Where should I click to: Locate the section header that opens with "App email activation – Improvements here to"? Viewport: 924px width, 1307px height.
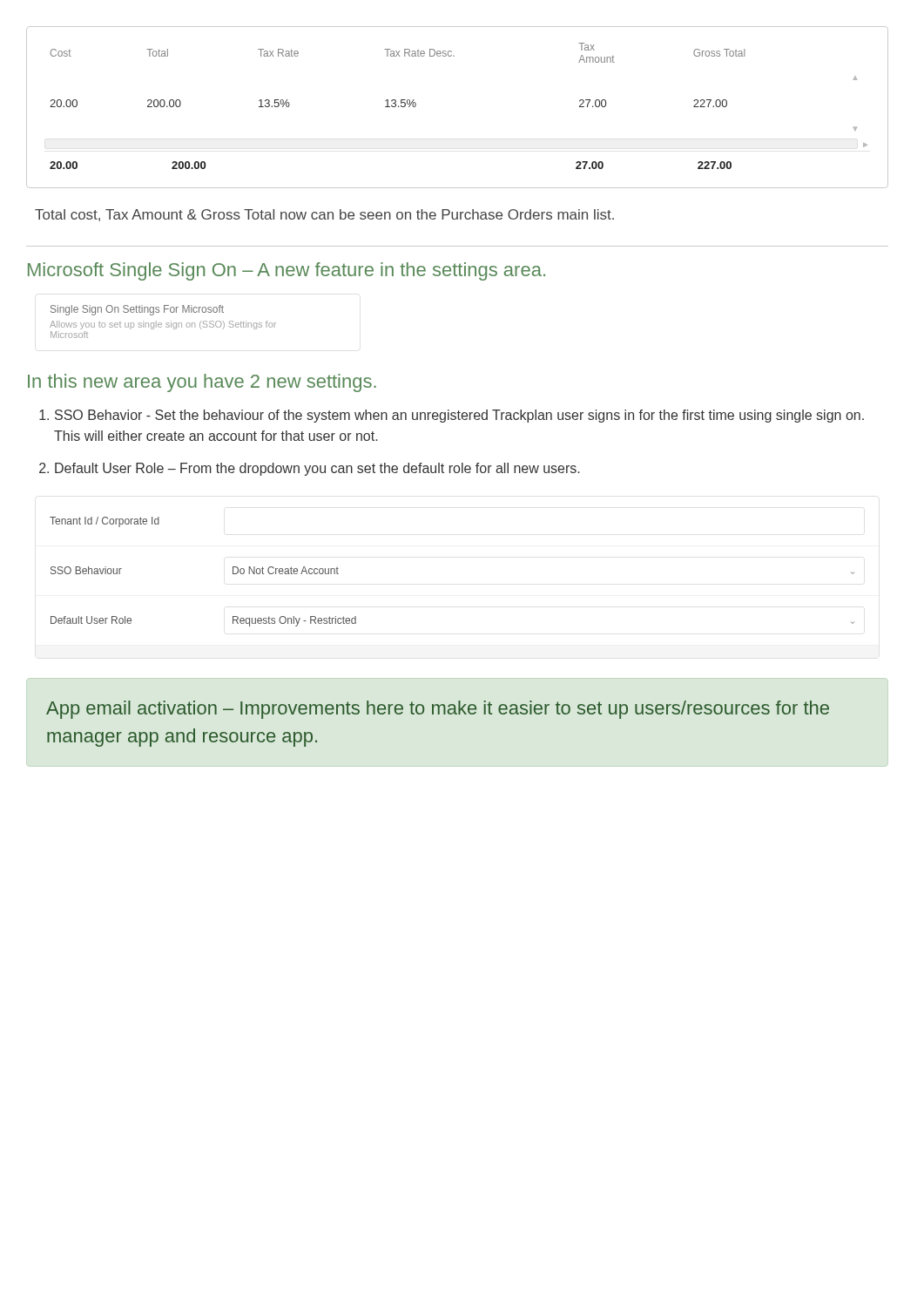[457, 722]
